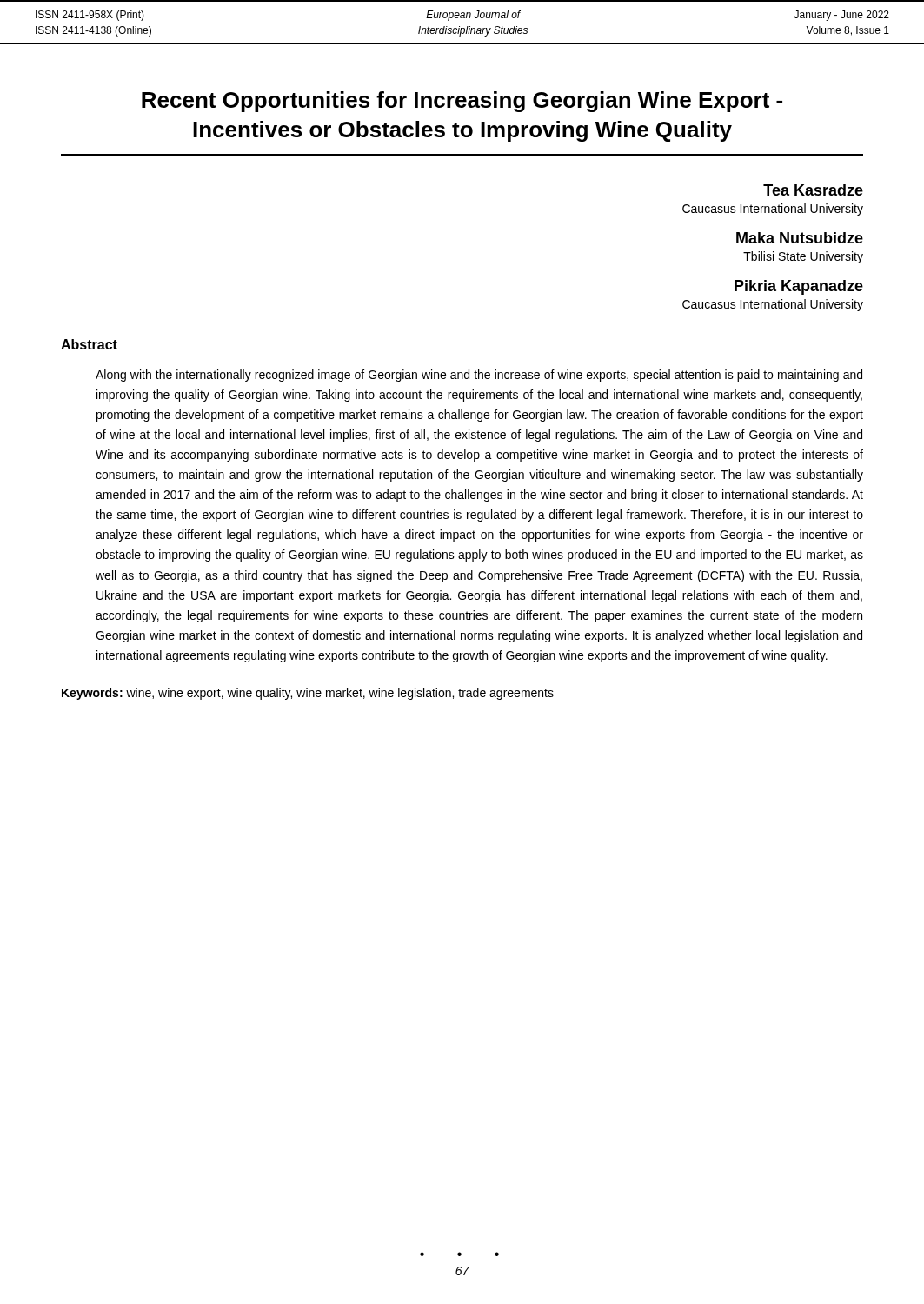Click a section header
Image resolution: width=924 pixels, height=1304 pixels.
[x=89, y=344]
